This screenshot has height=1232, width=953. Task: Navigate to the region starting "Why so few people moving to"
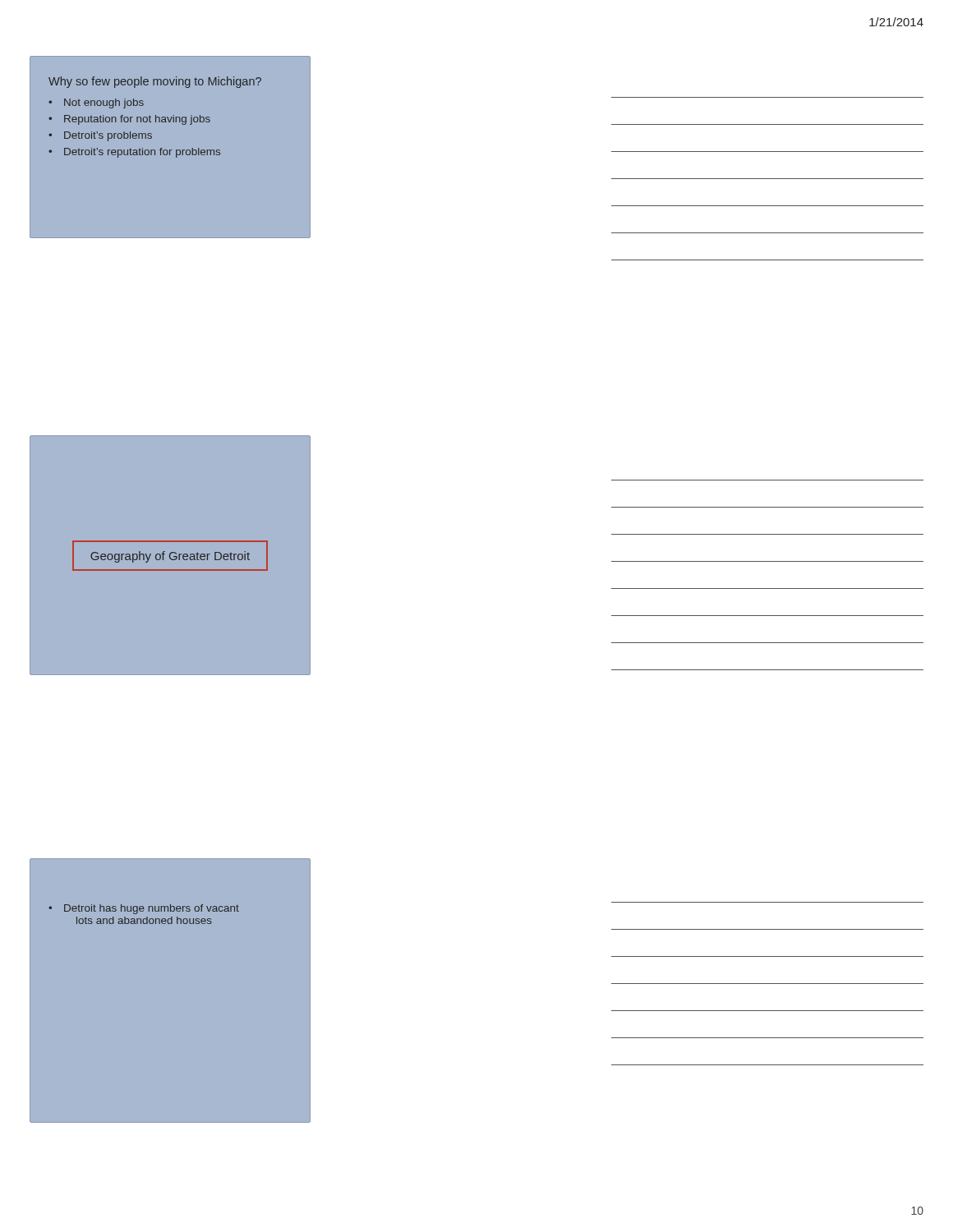[155, 81]
